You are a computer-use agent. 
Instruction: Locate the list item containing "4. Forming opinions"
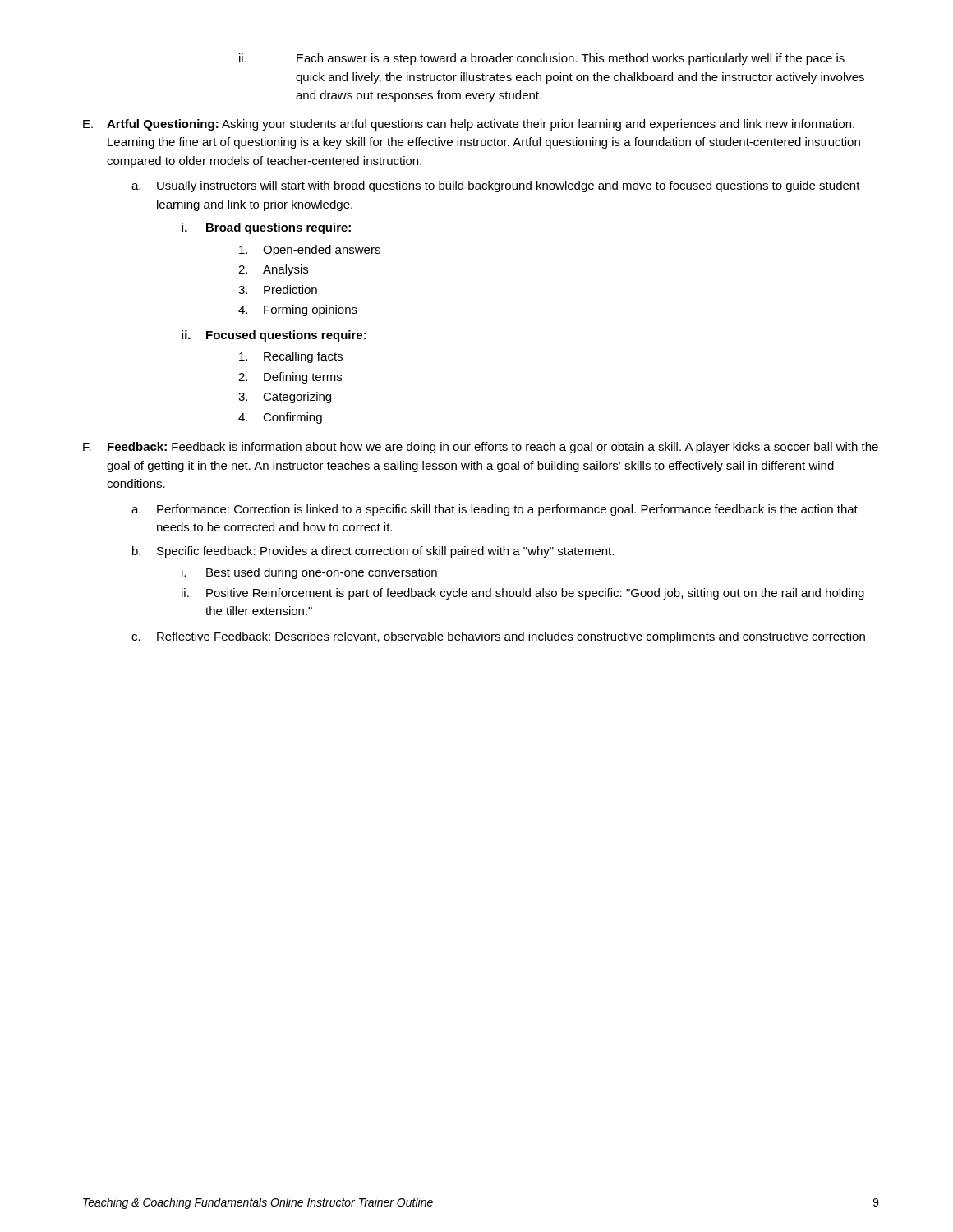pyautogui.click(x=298, y=310)
